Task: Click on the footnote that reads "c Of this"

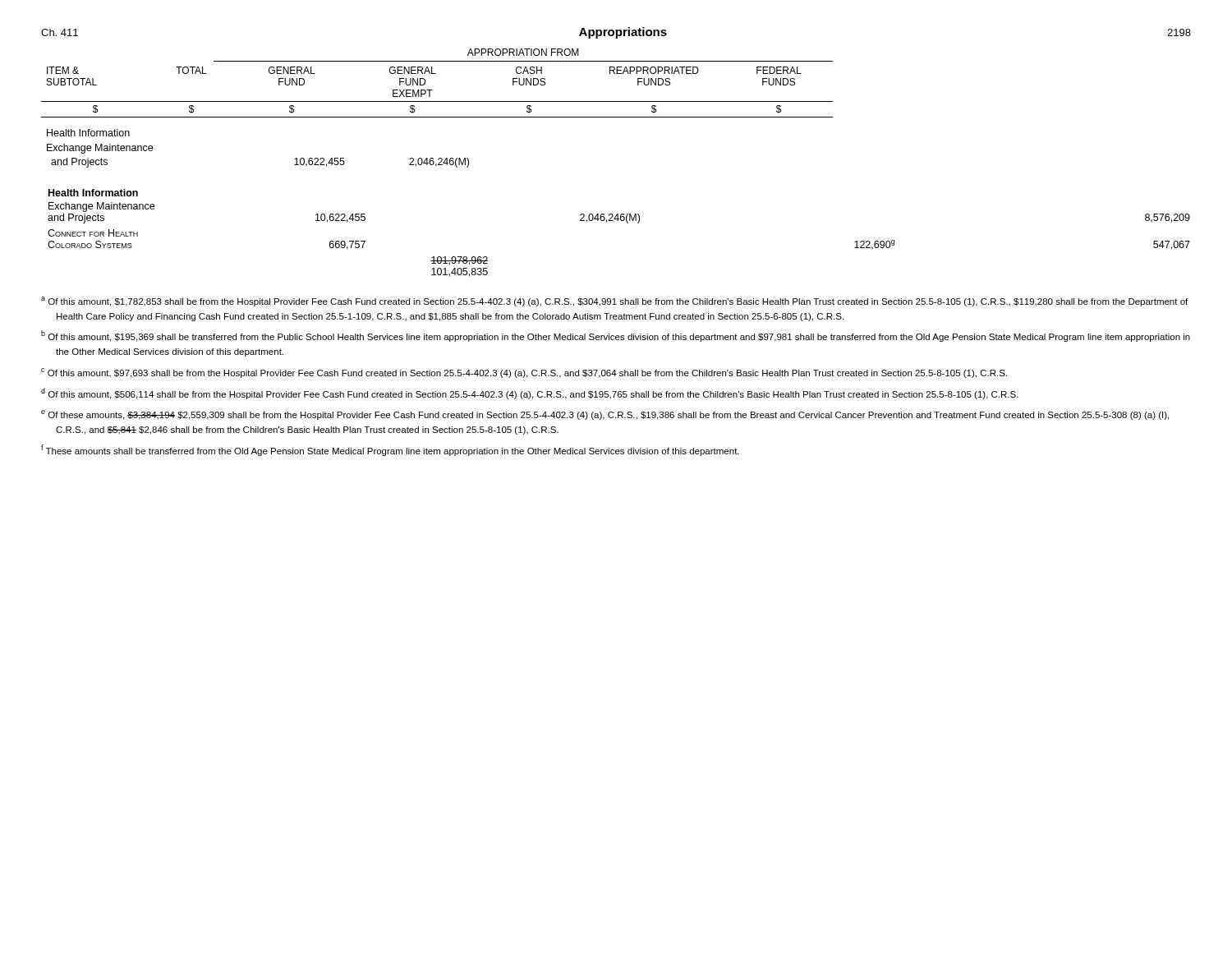Action: pos(616,373)
